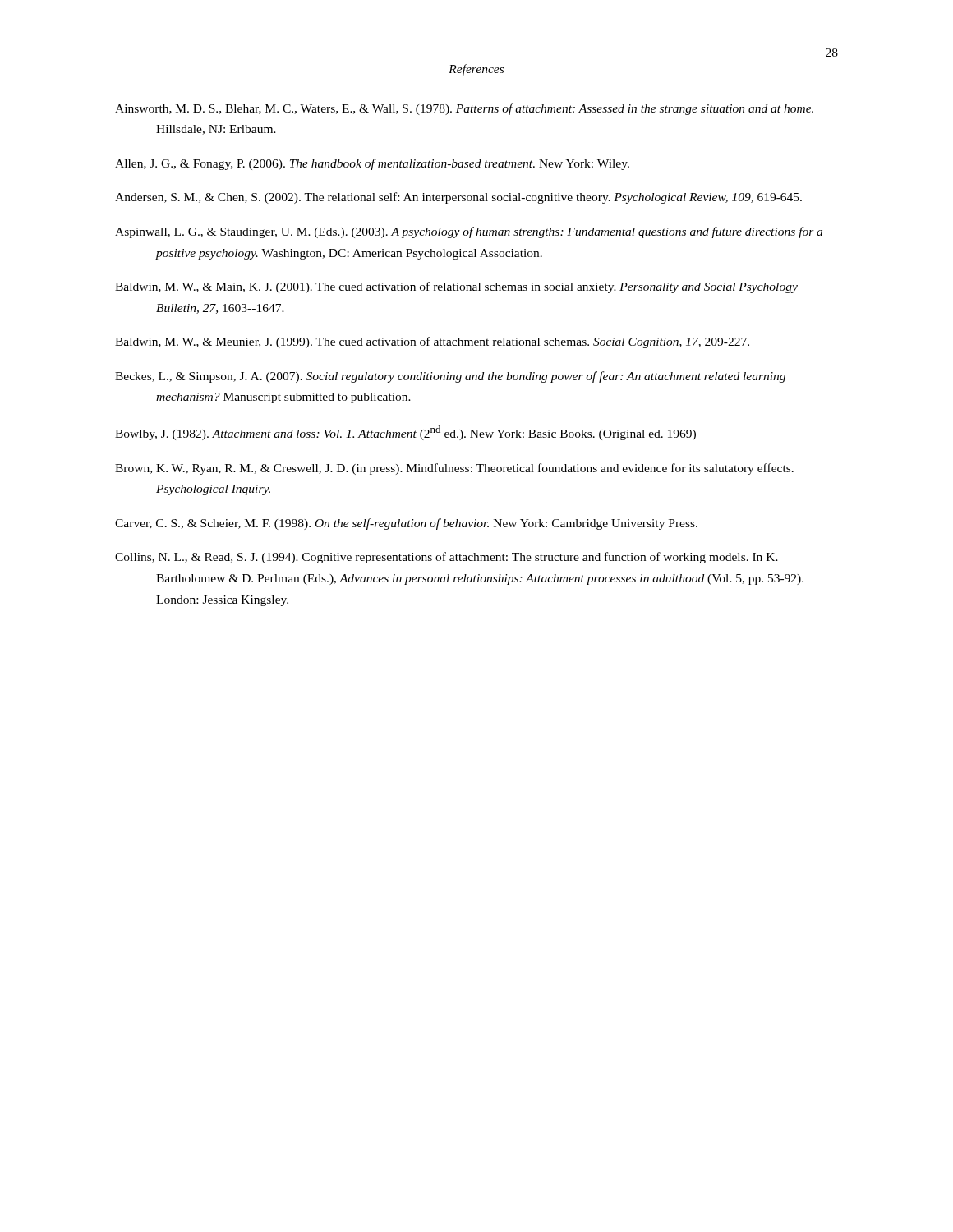Navigate to the element starting "Aspinwall, L. G., & Staudinger,"

[x=469, y=242]
